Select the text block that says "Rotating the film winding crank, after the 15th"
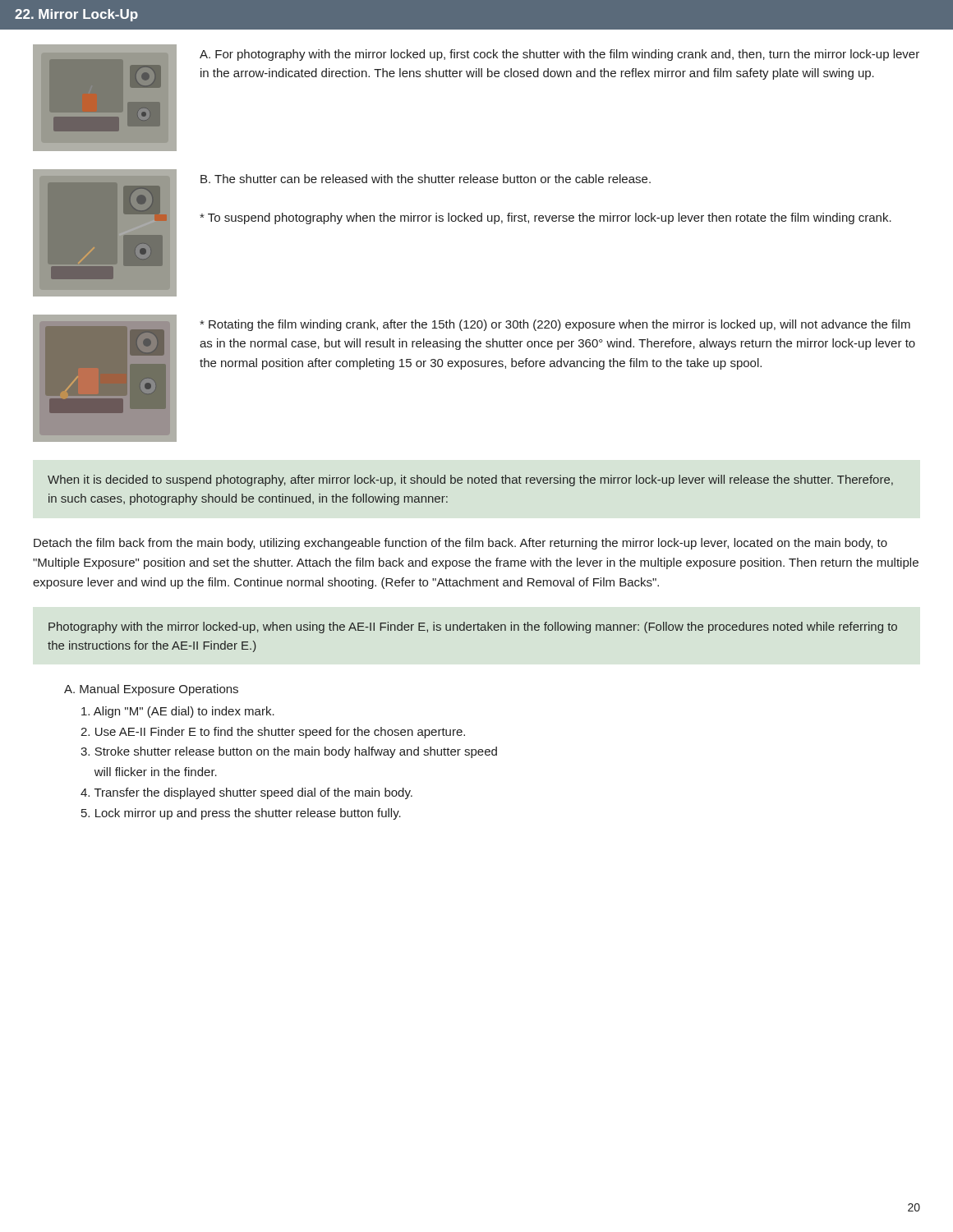 coord(558,343)
